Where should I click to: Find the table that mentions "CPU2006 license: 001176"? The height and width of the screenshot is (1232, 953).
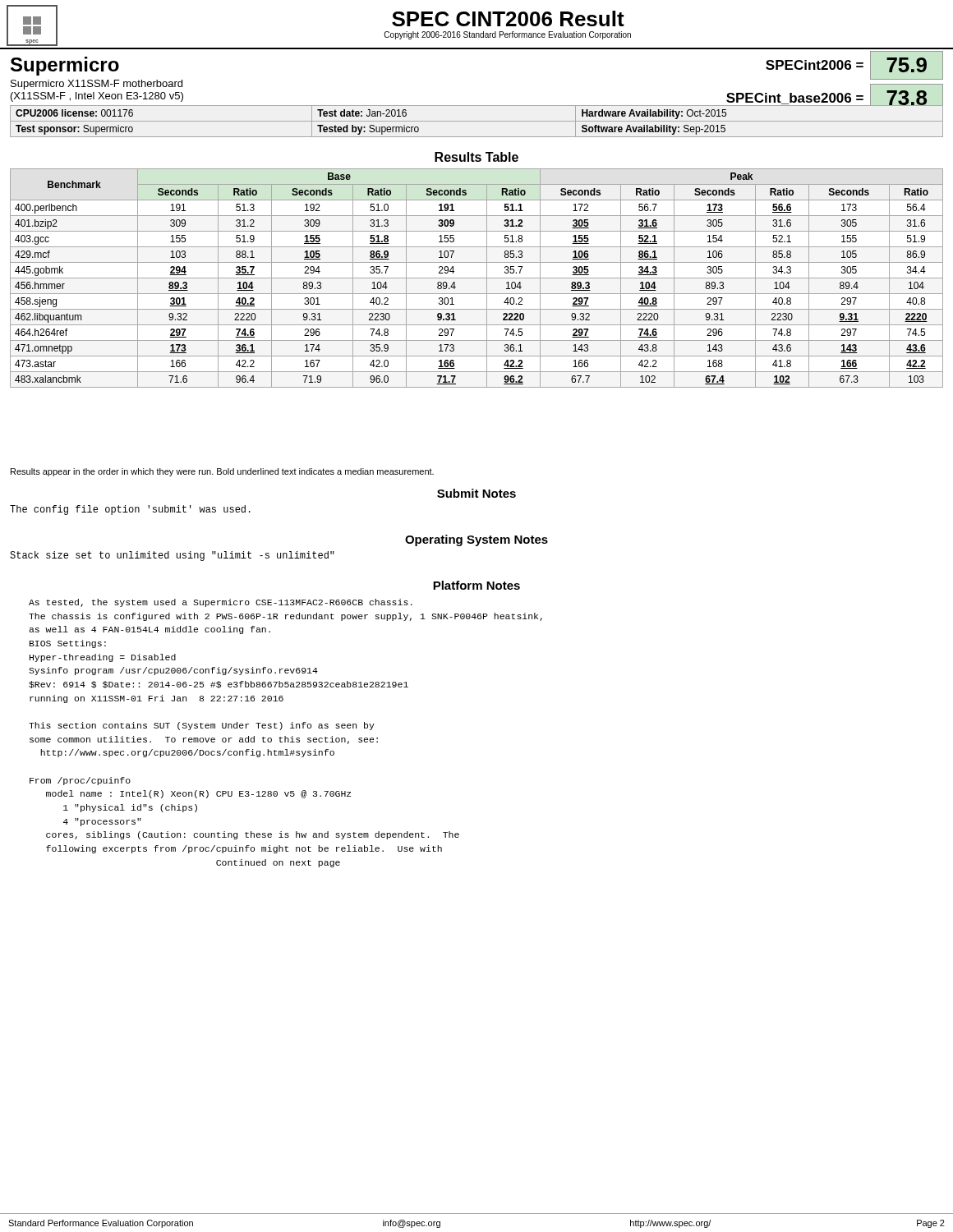(x=476, y=121)
